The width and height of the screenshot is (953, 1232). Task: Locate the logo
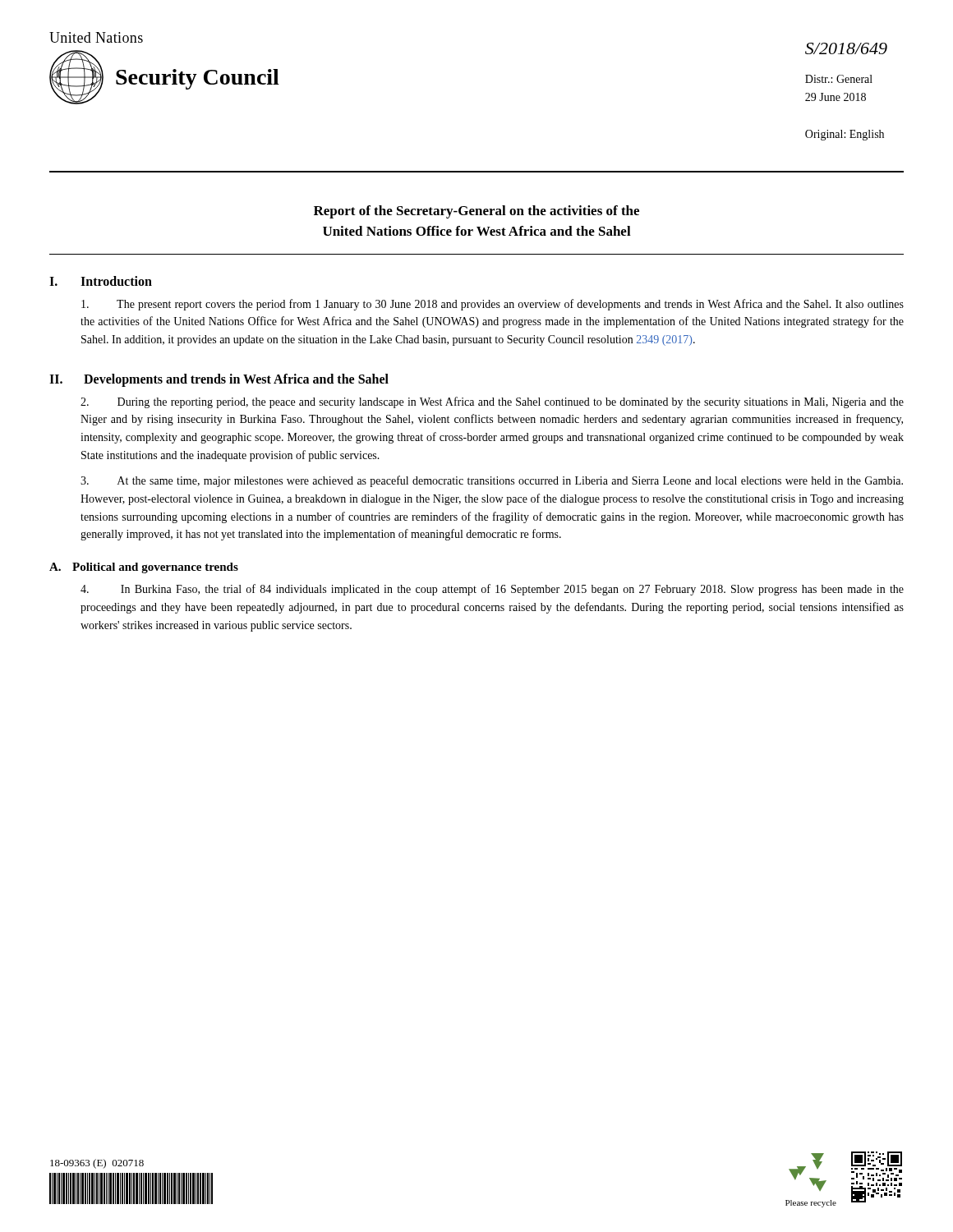(x=811, y=1177)
